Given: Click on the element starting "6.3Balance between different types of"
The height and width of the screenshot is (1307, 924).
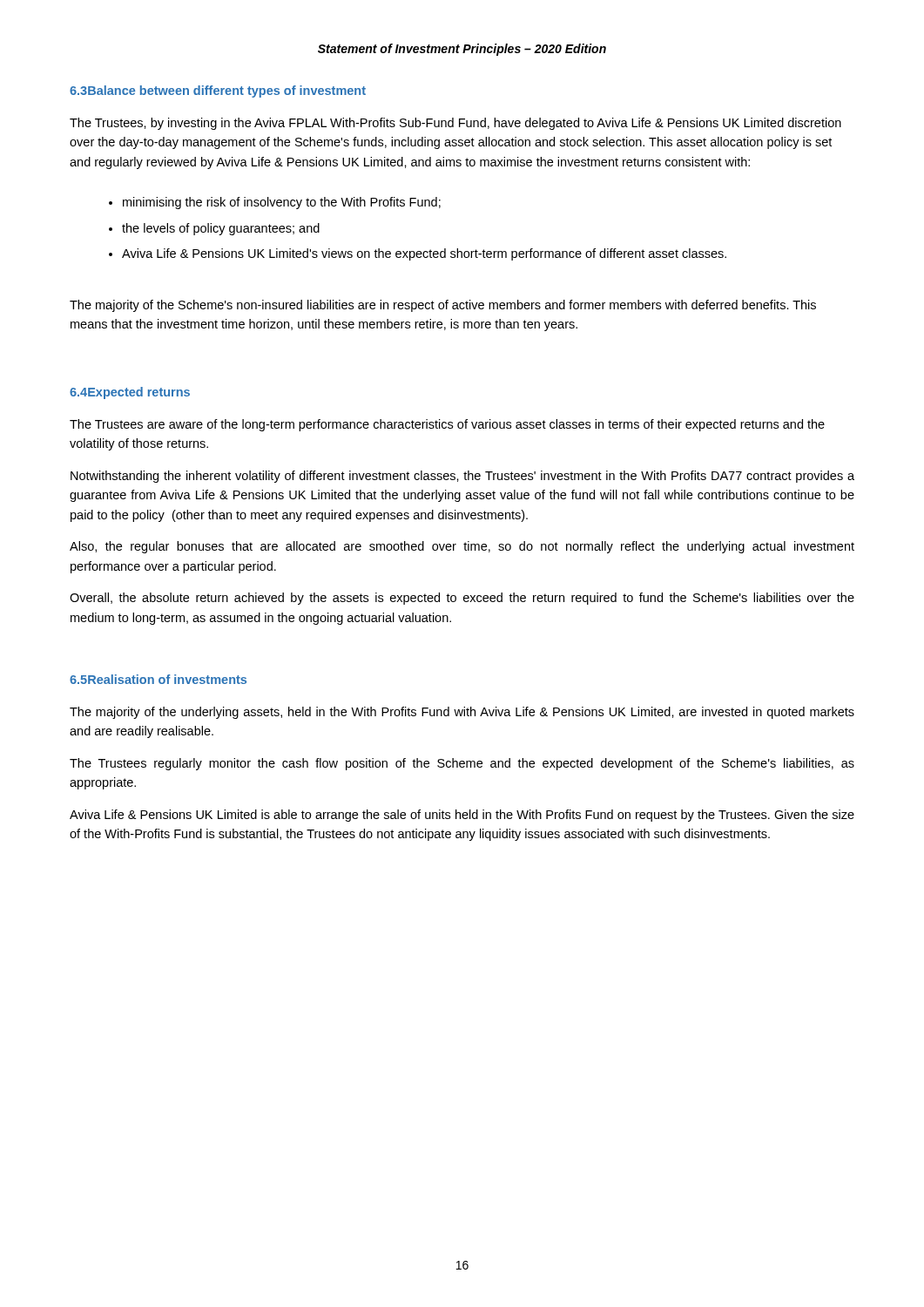Looking at the screenshot, I should pos(218,91).
